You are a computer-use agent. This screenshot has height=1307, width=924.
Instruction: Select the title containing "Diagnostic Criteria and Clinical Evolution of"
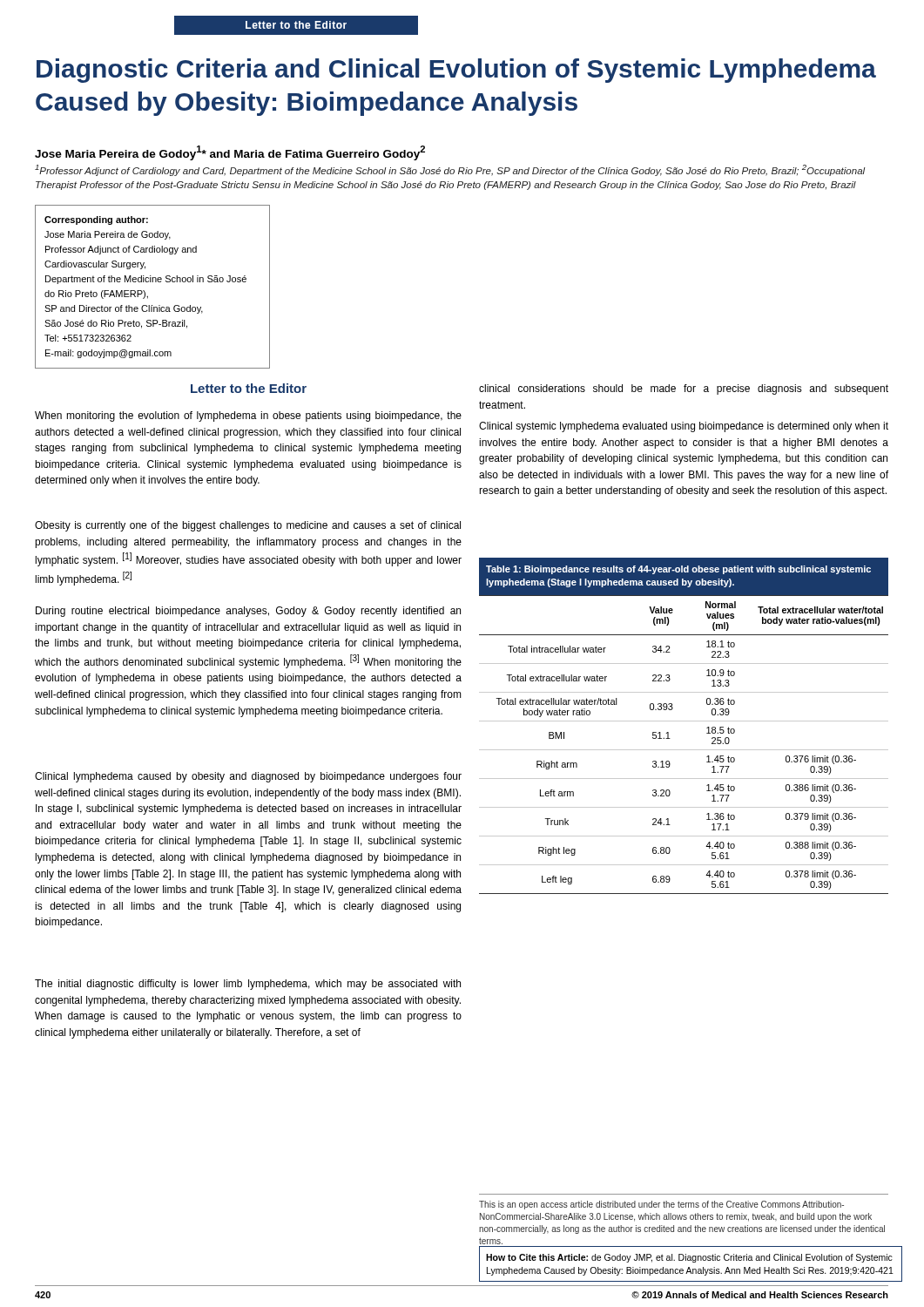462,85
